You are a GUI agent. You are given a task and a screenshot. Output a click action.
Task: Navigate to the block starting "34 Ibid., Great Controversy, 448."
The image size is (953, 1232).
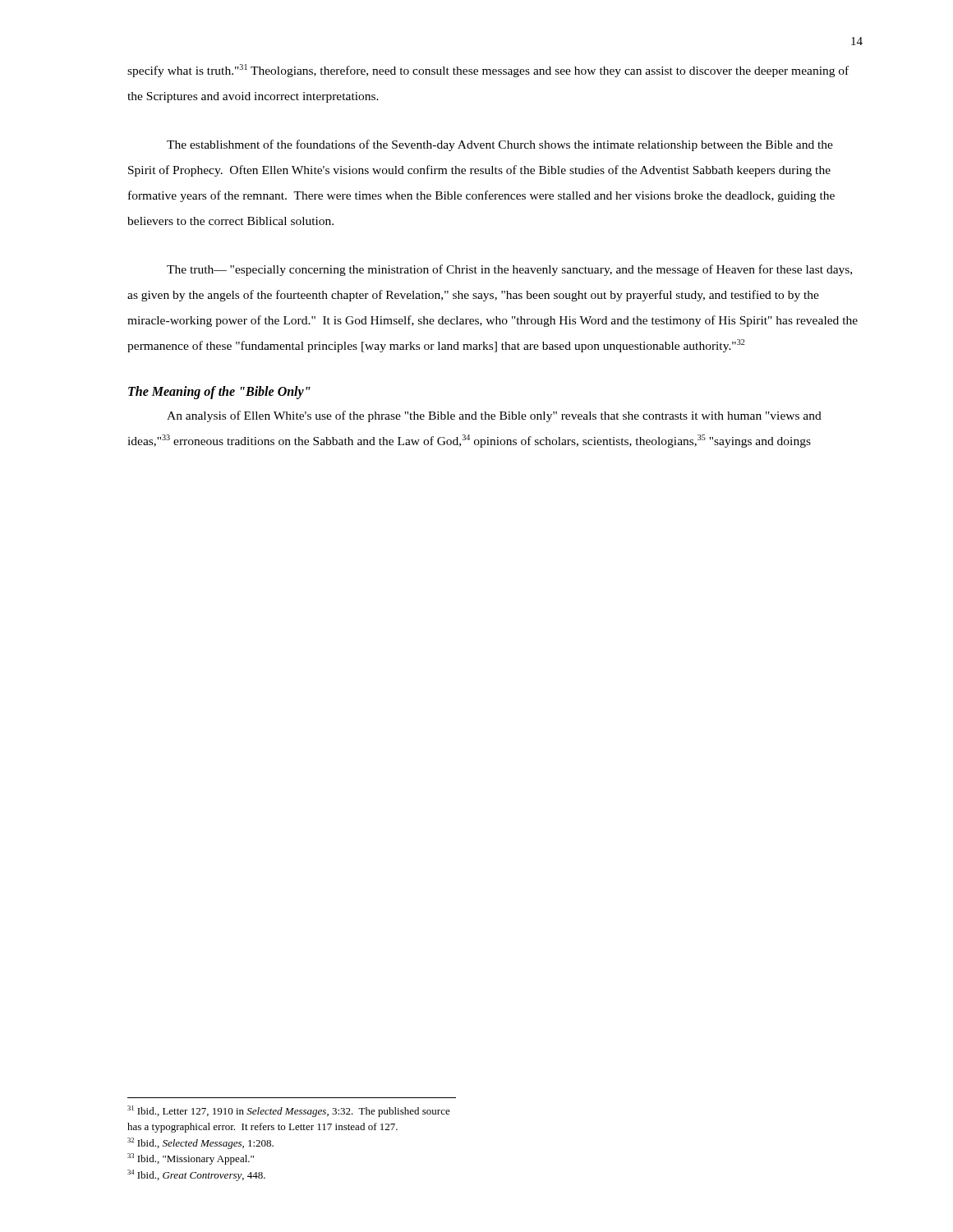(197, 1174)
